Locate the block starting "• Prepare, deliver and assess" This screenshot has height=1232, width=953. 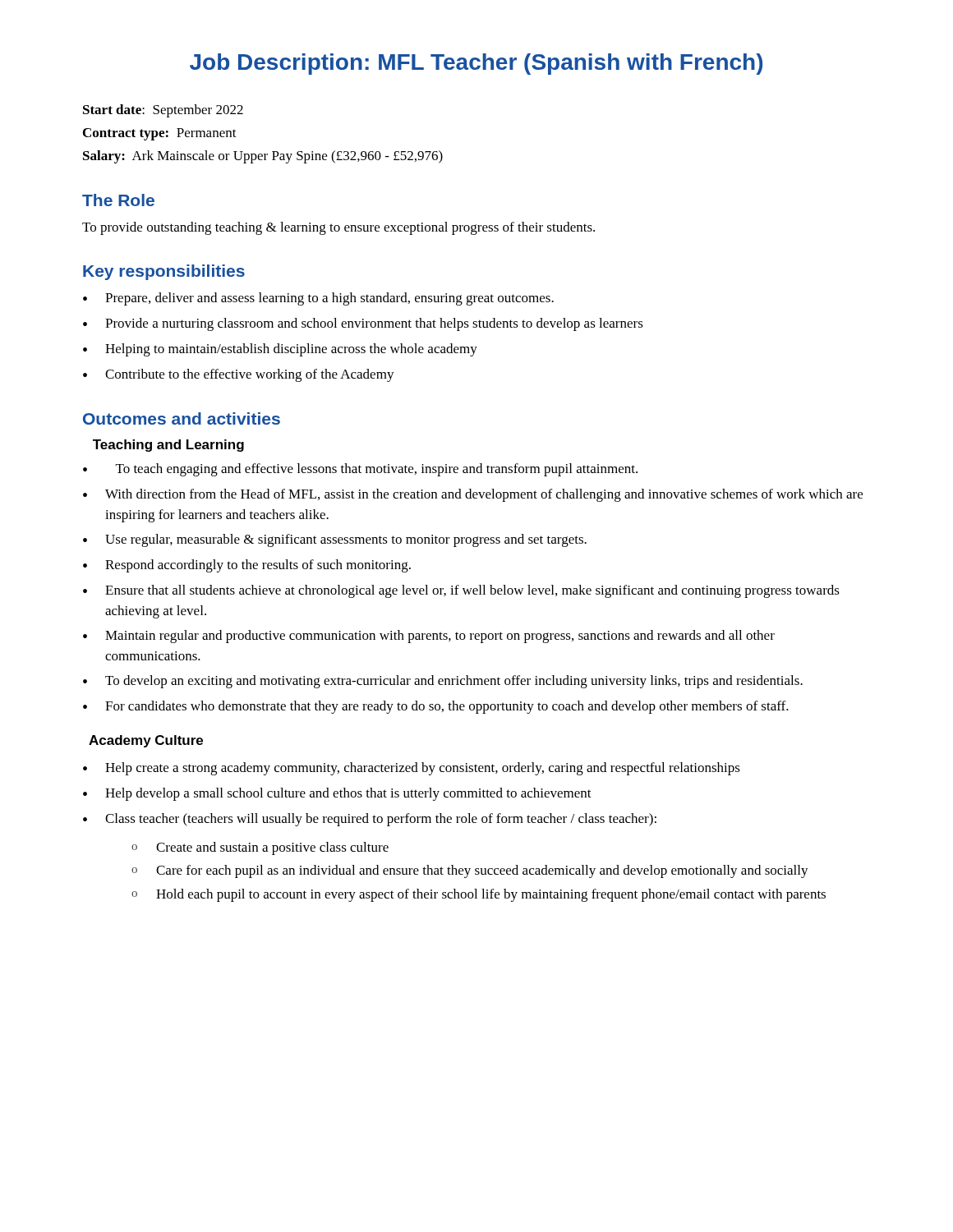(x=476, y=298)
